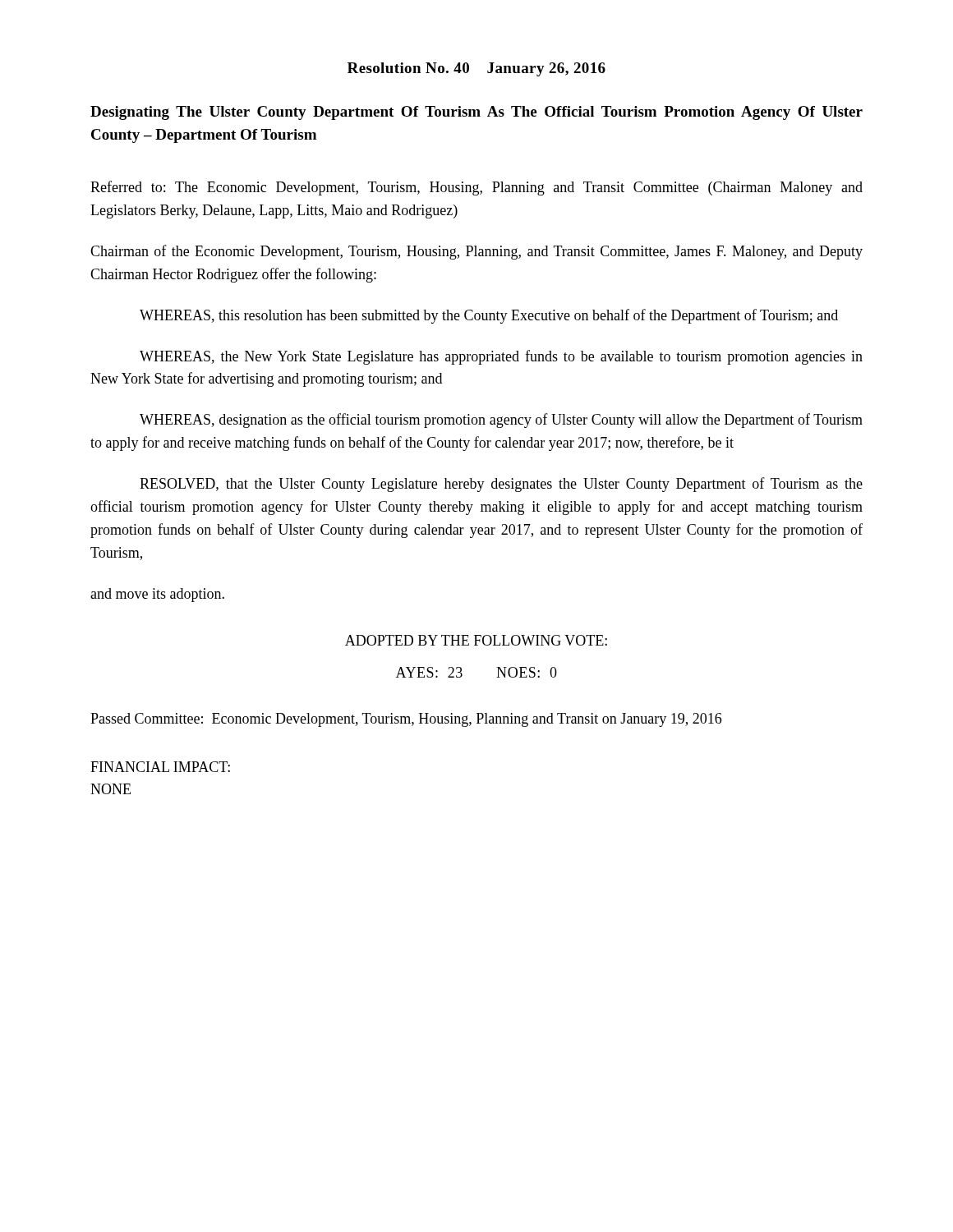The width and height of the screenshot is (953, 1232).
Task: Select the region starting "WHEREAS, the New York State Legislature has"
Action: click(x=476, y=368)
